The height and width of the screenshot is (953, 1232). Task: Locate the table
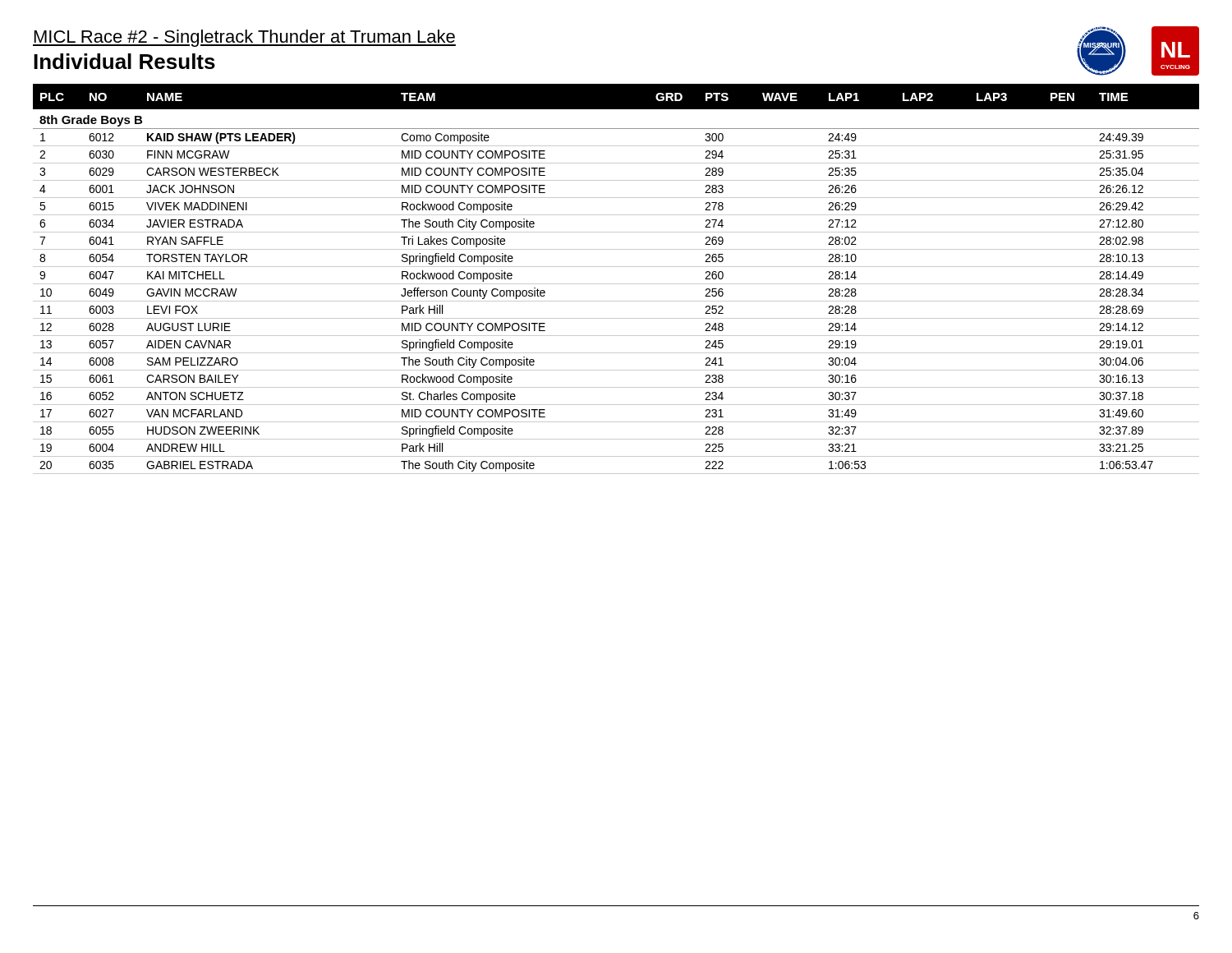616,279
